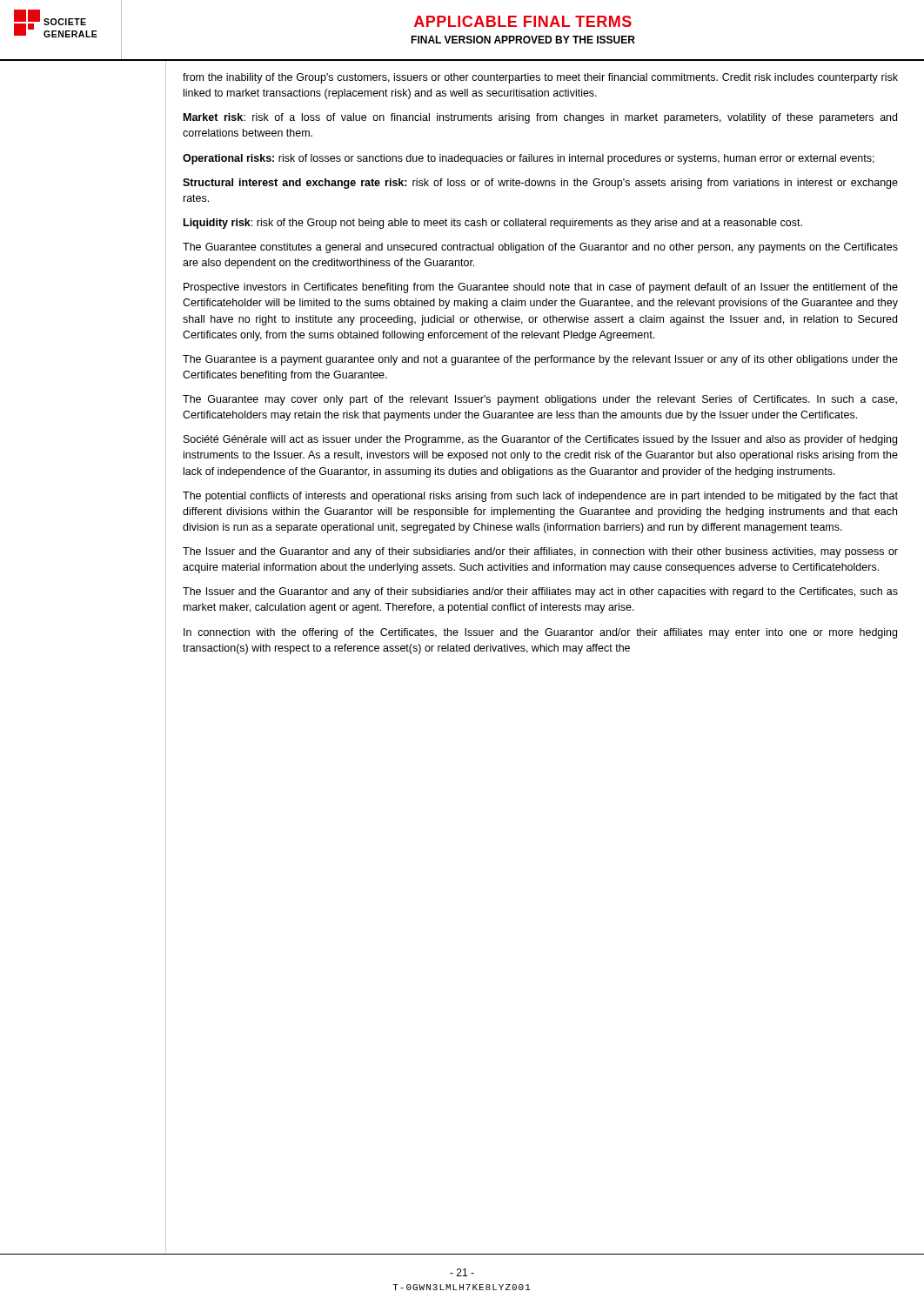Select the region starting "Liquidity risk: risk"
This screenshot has height=1305, width=924.
pyautogui.click(x=493, y=223)
